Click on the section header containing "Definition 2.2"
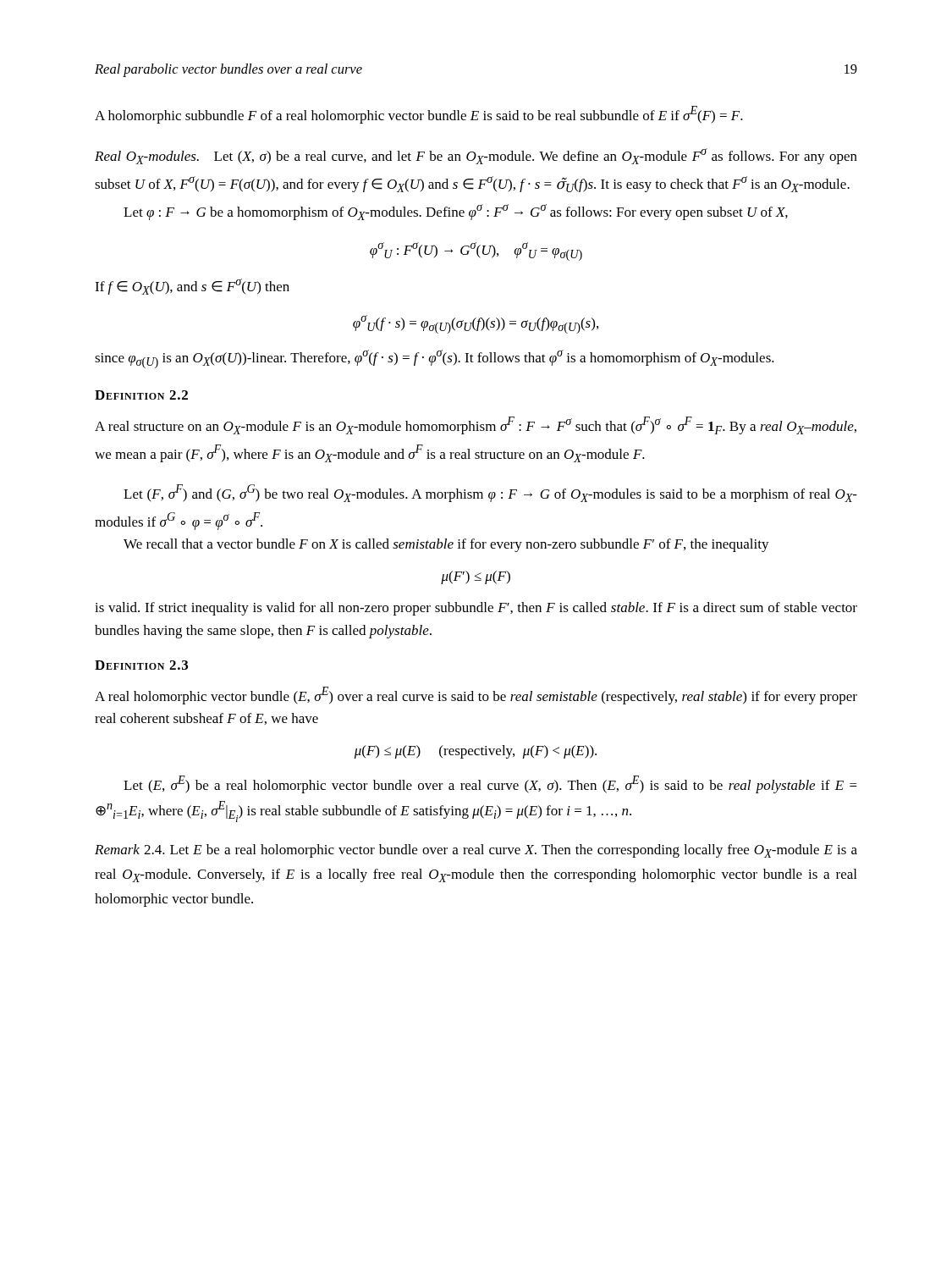Viewport: 952px width, 1270px height. 142,395
